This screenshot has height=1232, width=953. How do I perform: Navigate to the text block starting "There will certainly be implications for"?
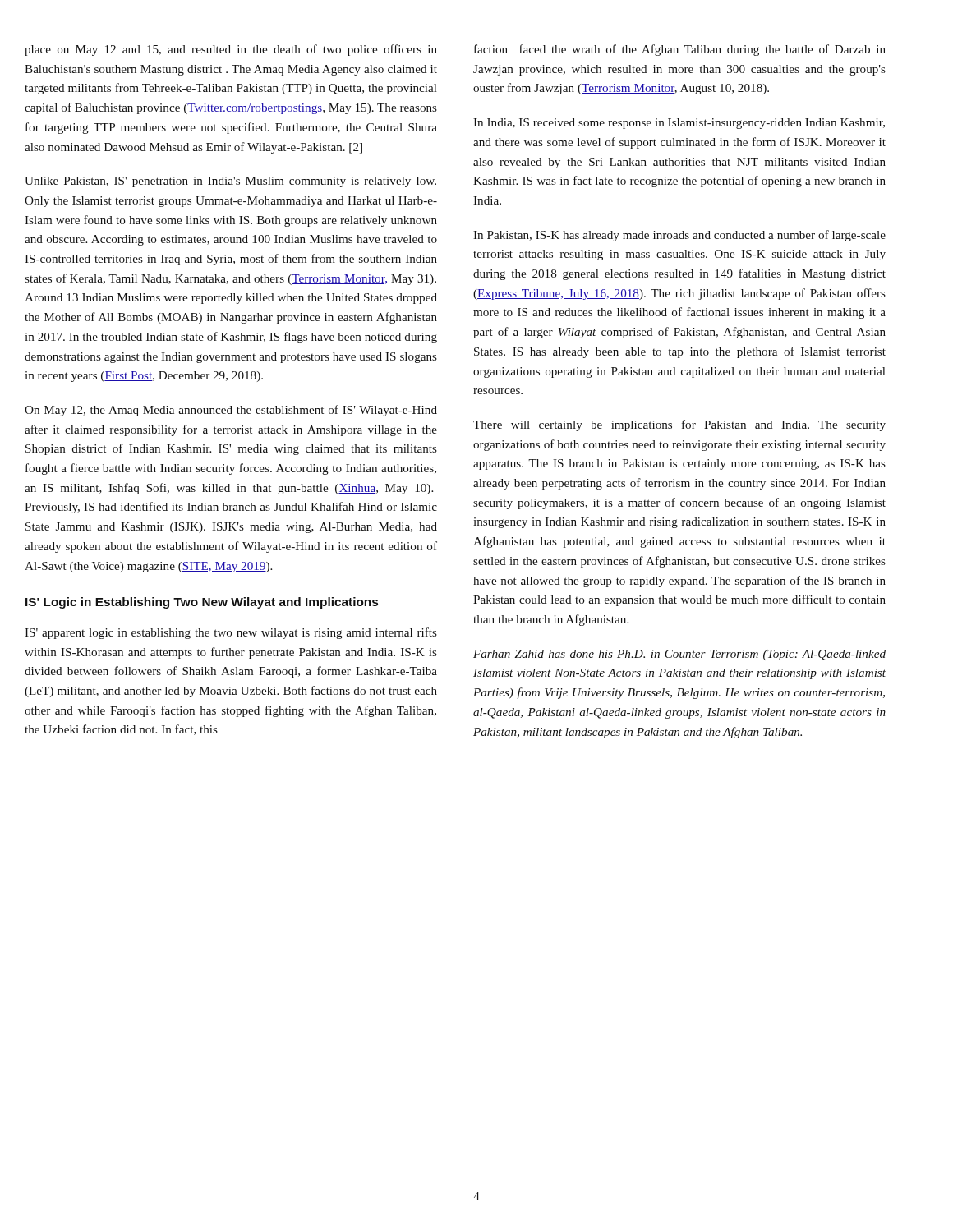(679, 522)
